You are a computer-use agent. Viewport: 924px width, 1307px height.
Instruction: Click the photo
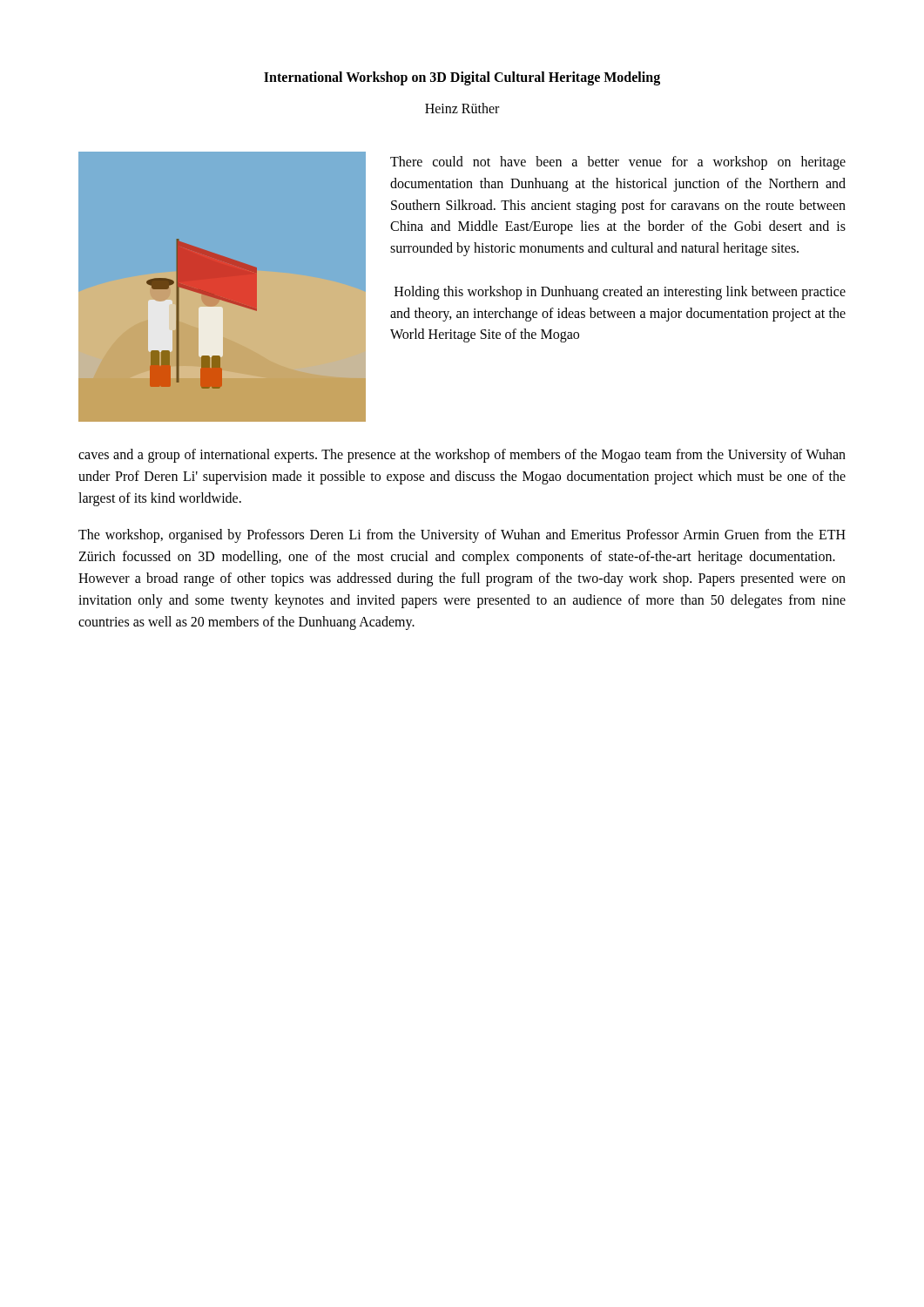coord(222,287)
